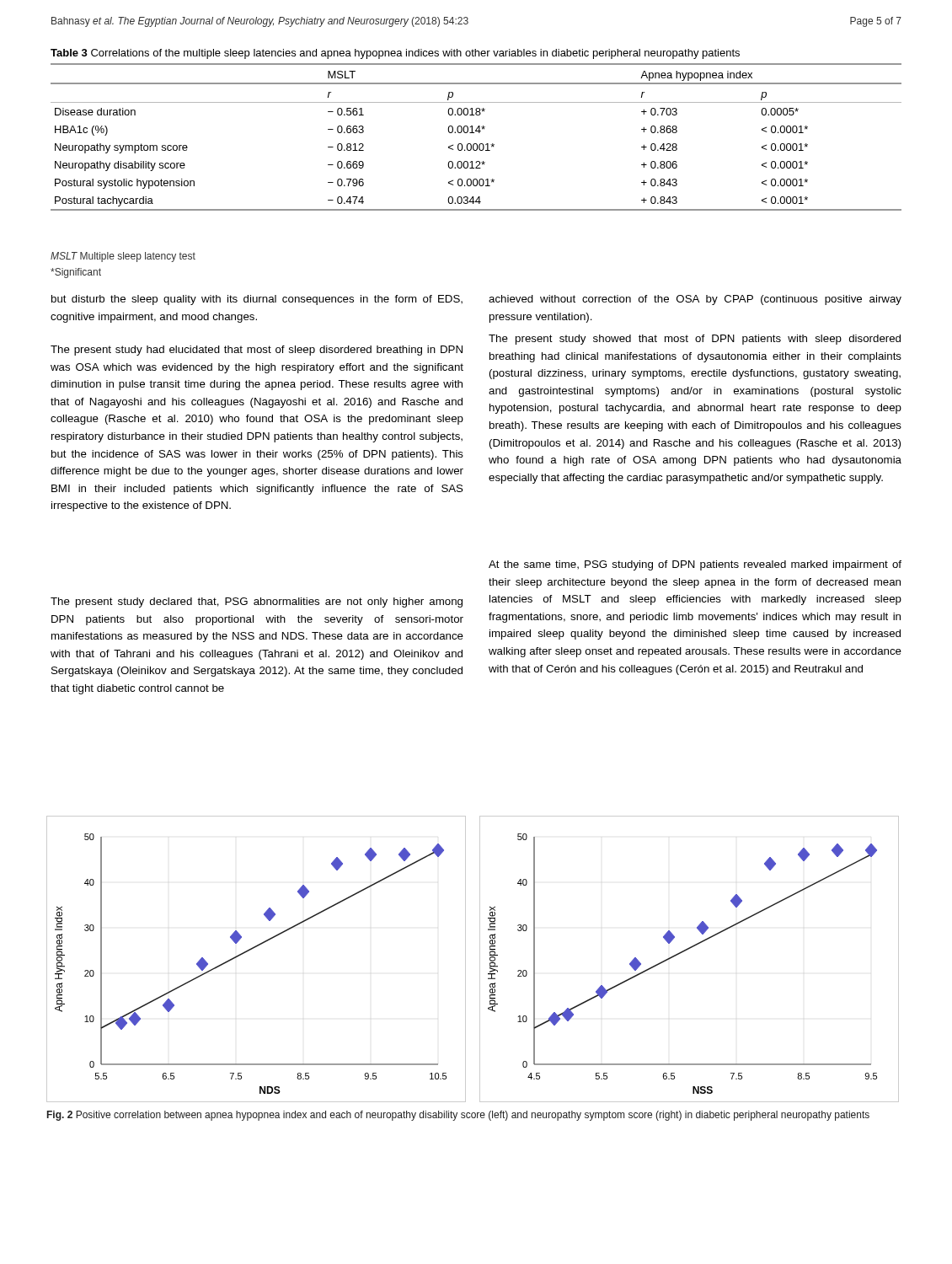Point to the block beginning "achieved without correction"
This screenshot has height=1264, width=952.
[x=695, y=307]
